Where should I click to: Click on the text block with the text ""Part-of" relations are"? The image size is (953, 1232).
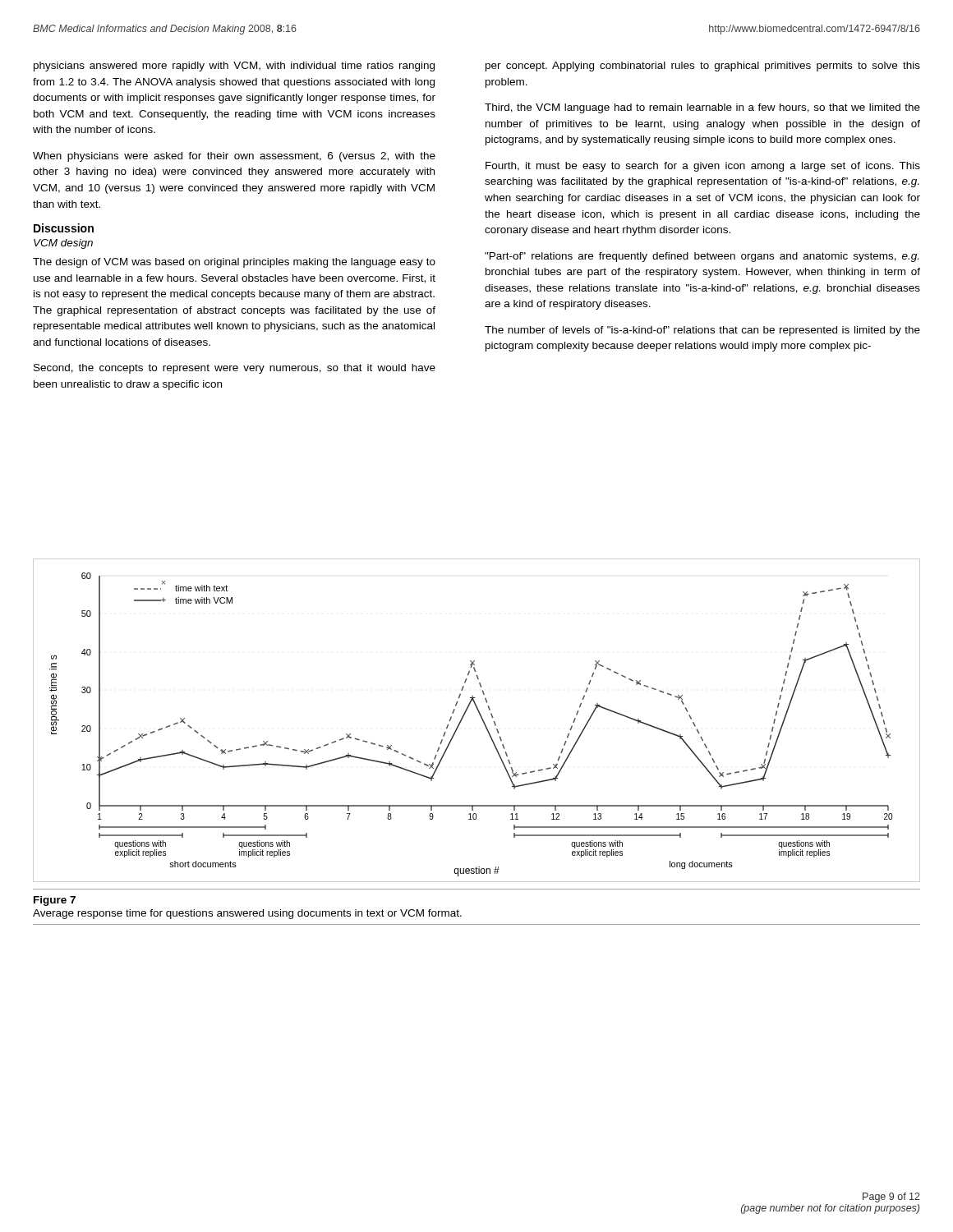[702, 280]
